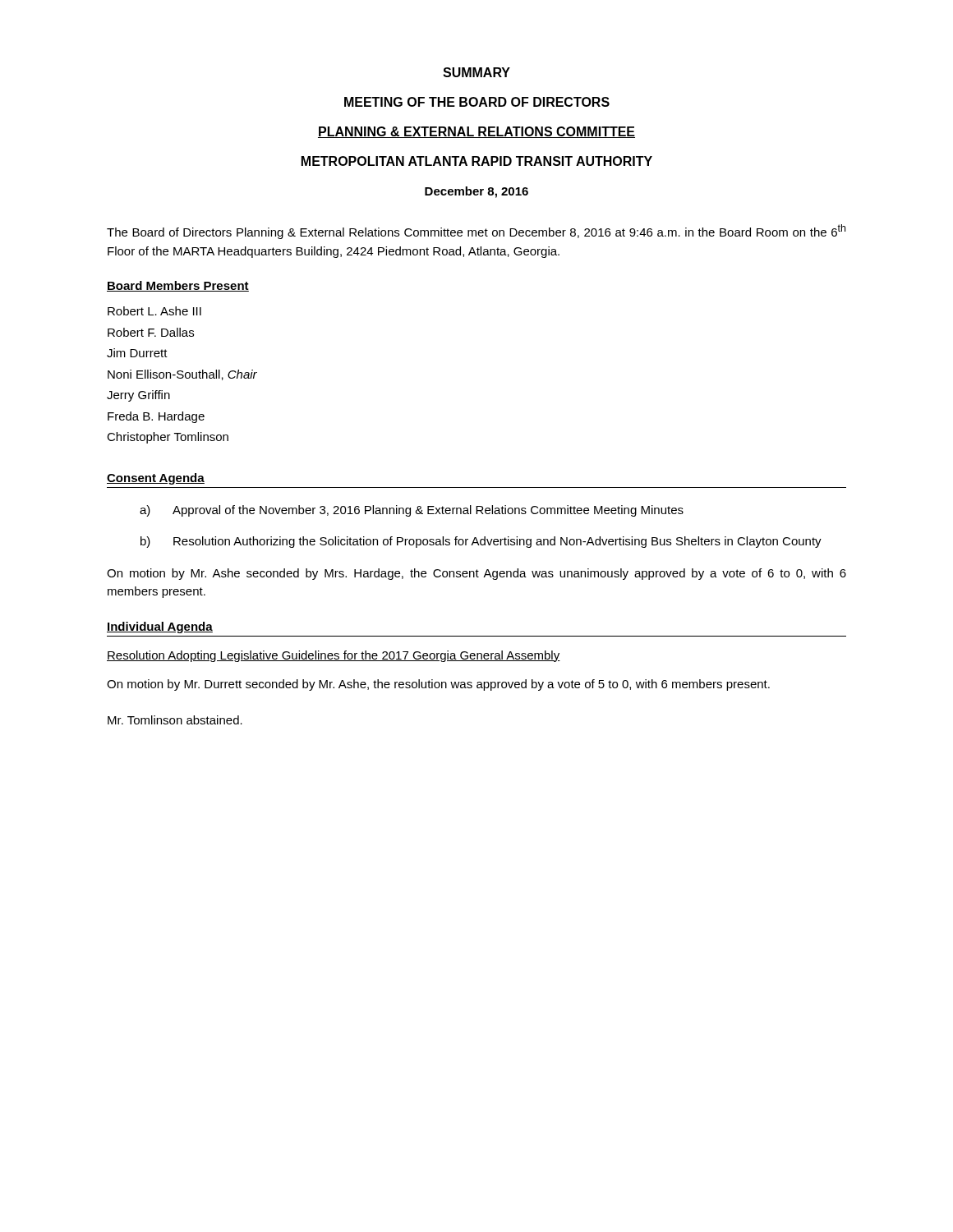This screenshot has width=953, height=1232.
Task: Navigate to the passage starting "Christopher Tomlinson"
Action: coord(168,437)
